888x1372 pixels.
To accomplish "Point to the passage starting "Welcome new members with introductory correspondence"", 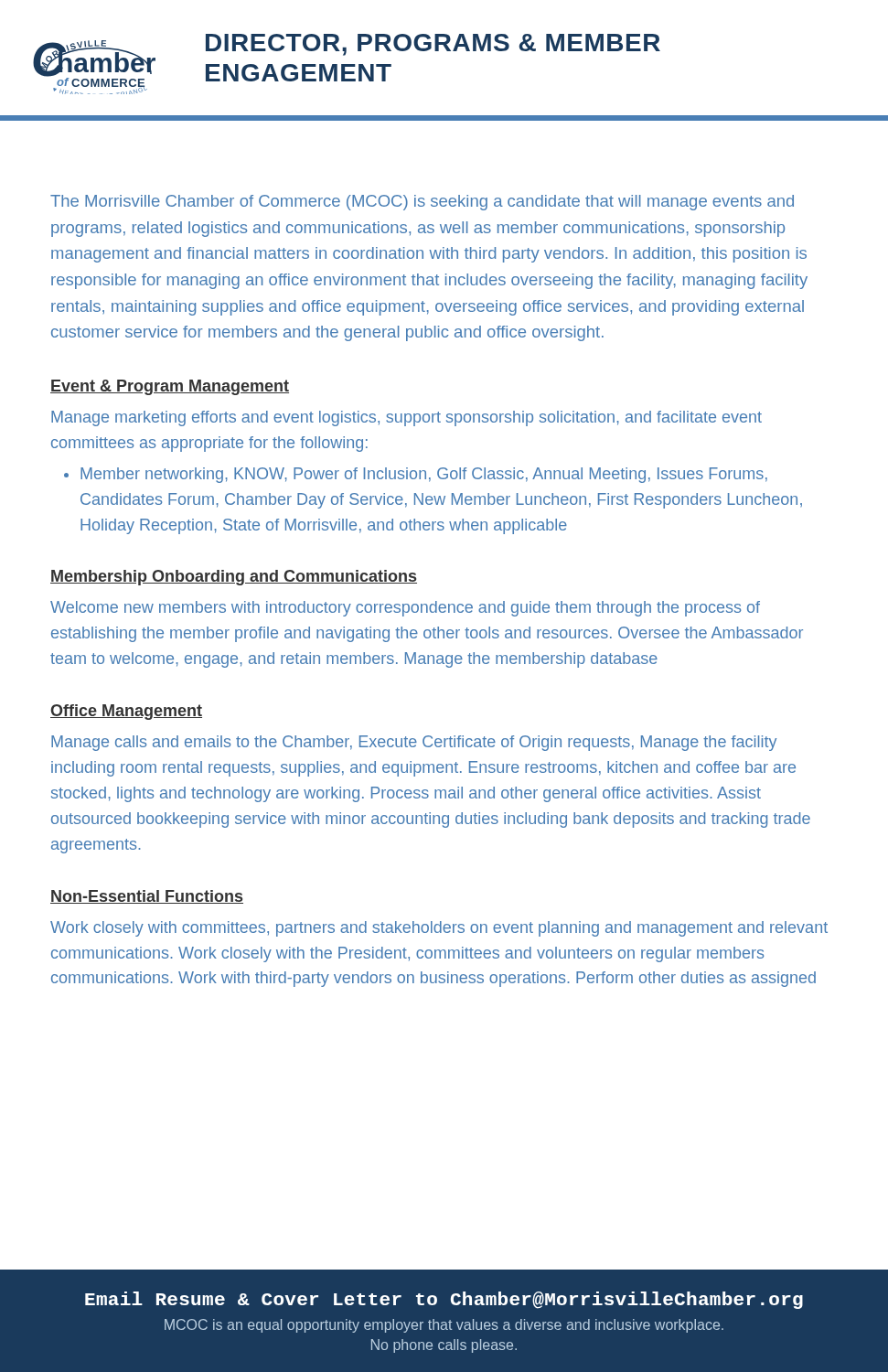I will click(x=427, y=633).
